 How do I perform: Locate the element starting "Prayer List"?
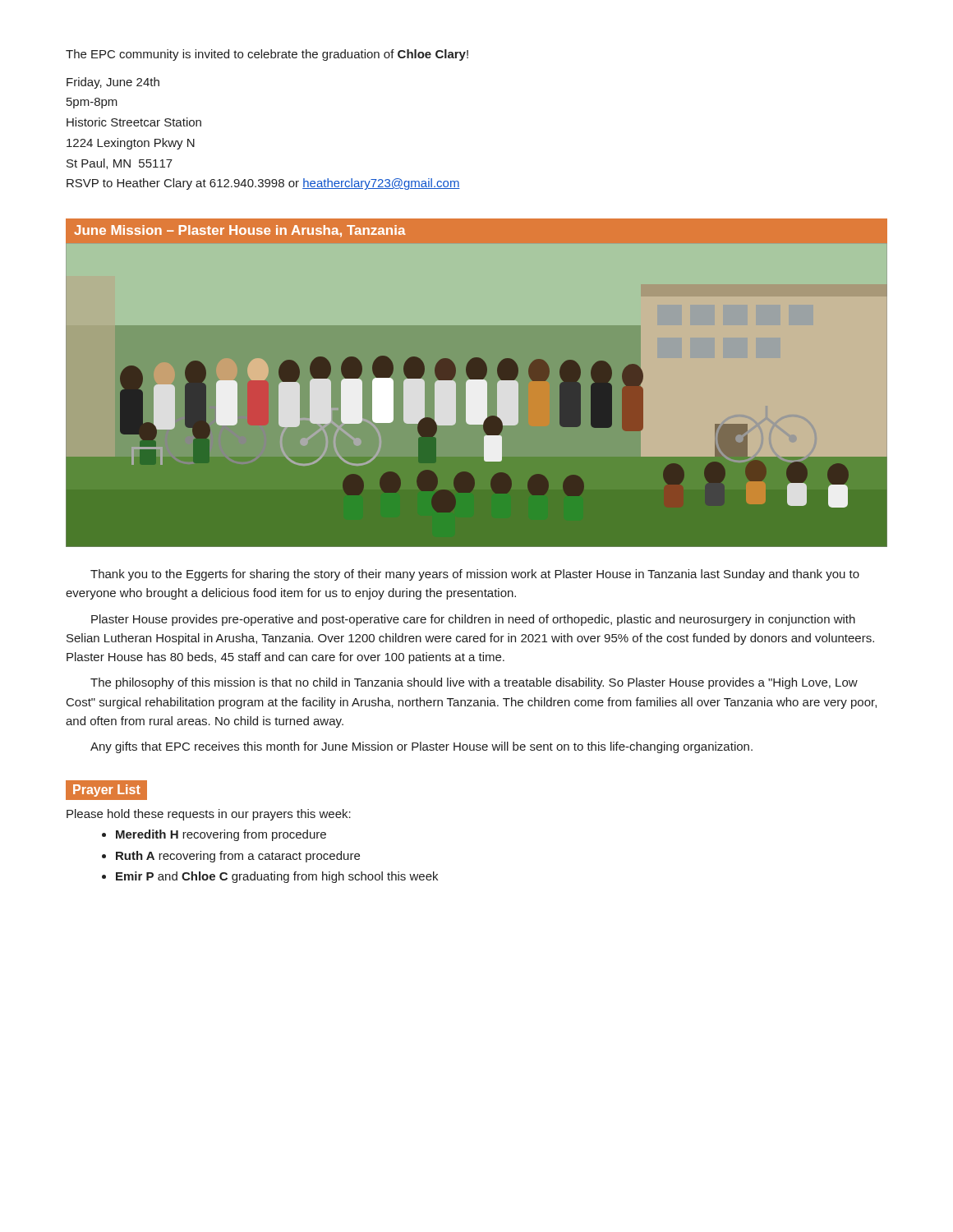click(106, 790)
